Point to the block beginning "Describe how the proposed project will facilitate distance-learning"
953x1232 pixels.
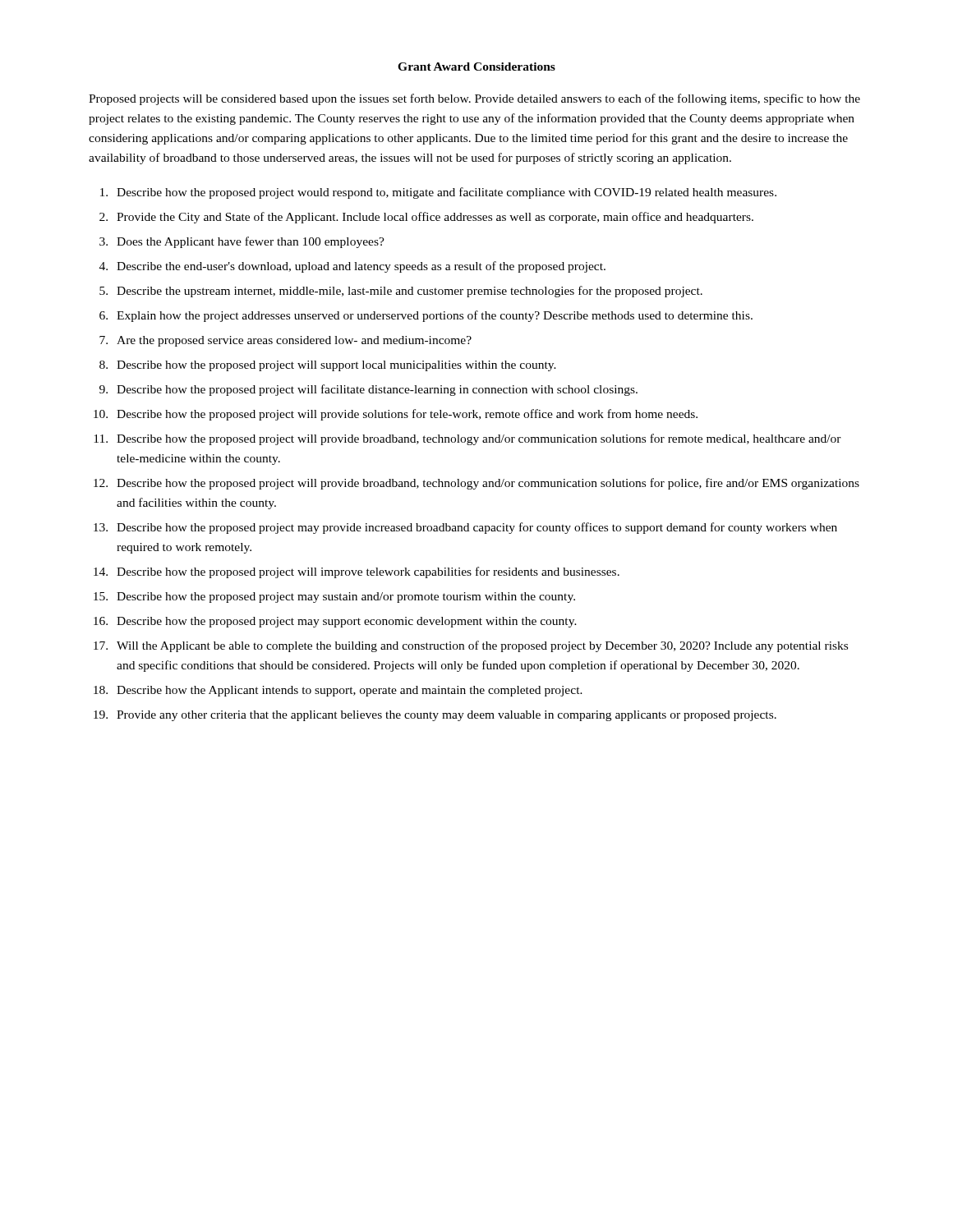coord(377,389)
